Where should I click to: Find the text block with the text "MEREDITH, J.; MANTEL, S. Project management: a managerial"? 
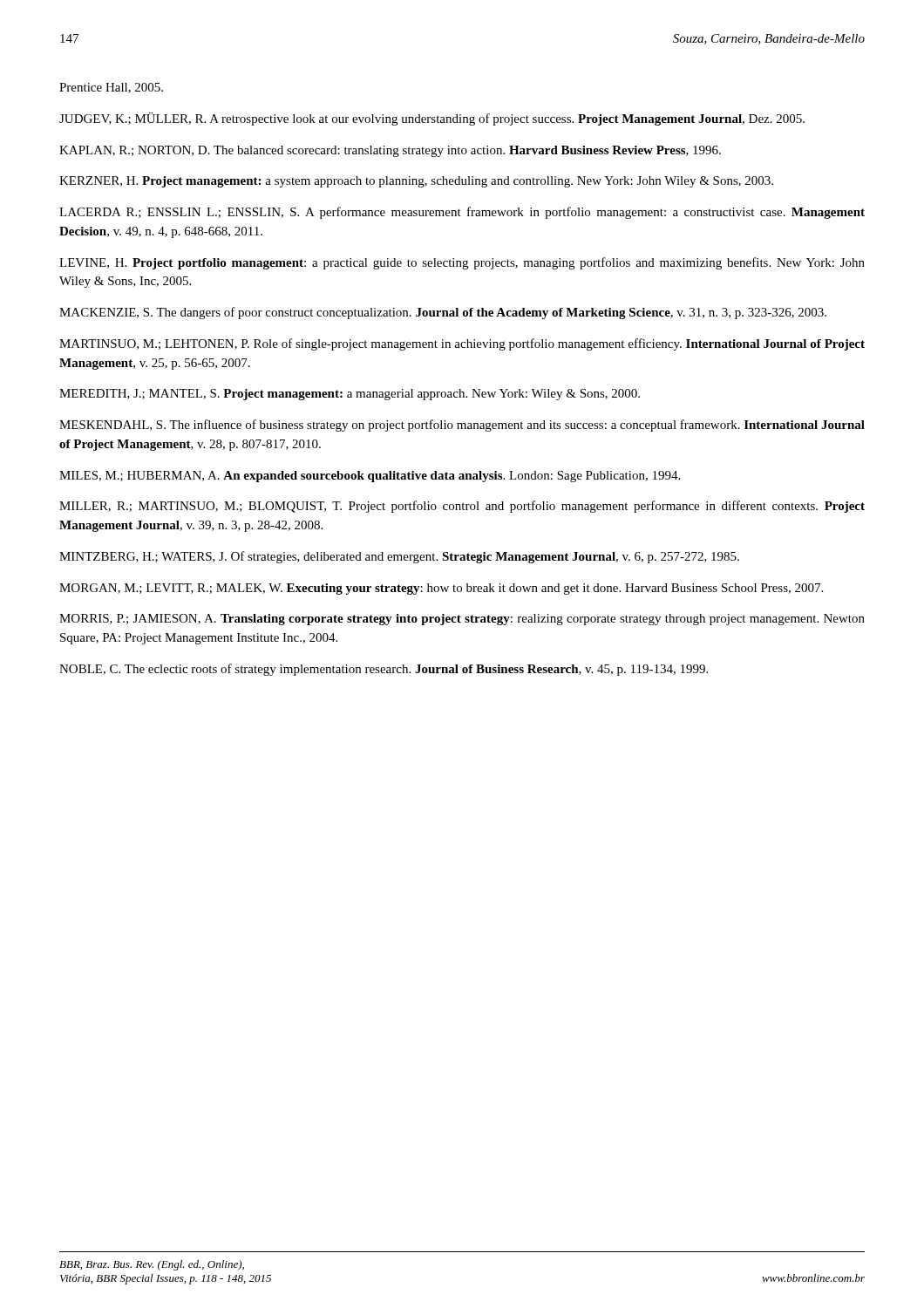click(350, 394)
